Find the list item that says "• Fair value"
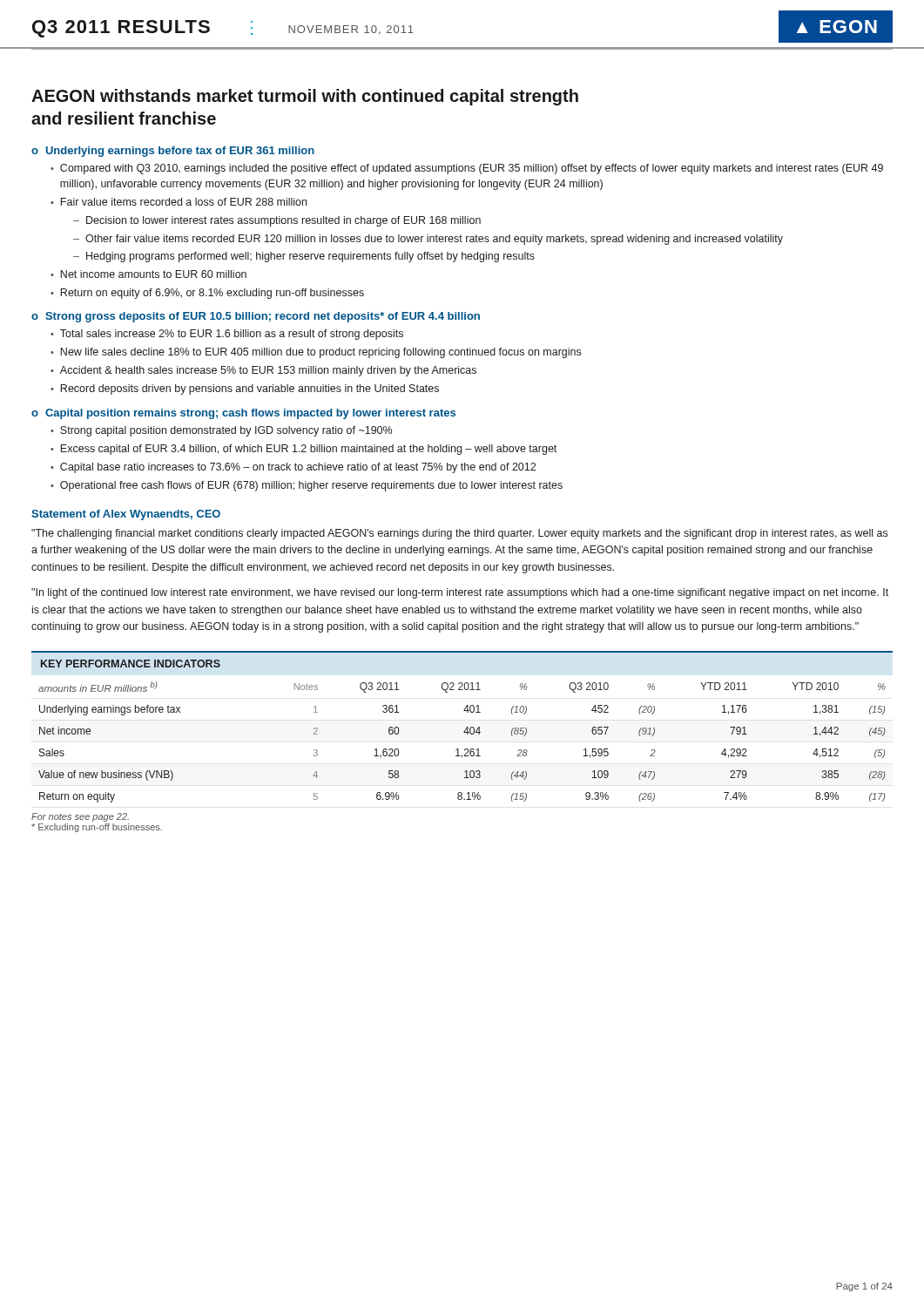 [179, 202]
